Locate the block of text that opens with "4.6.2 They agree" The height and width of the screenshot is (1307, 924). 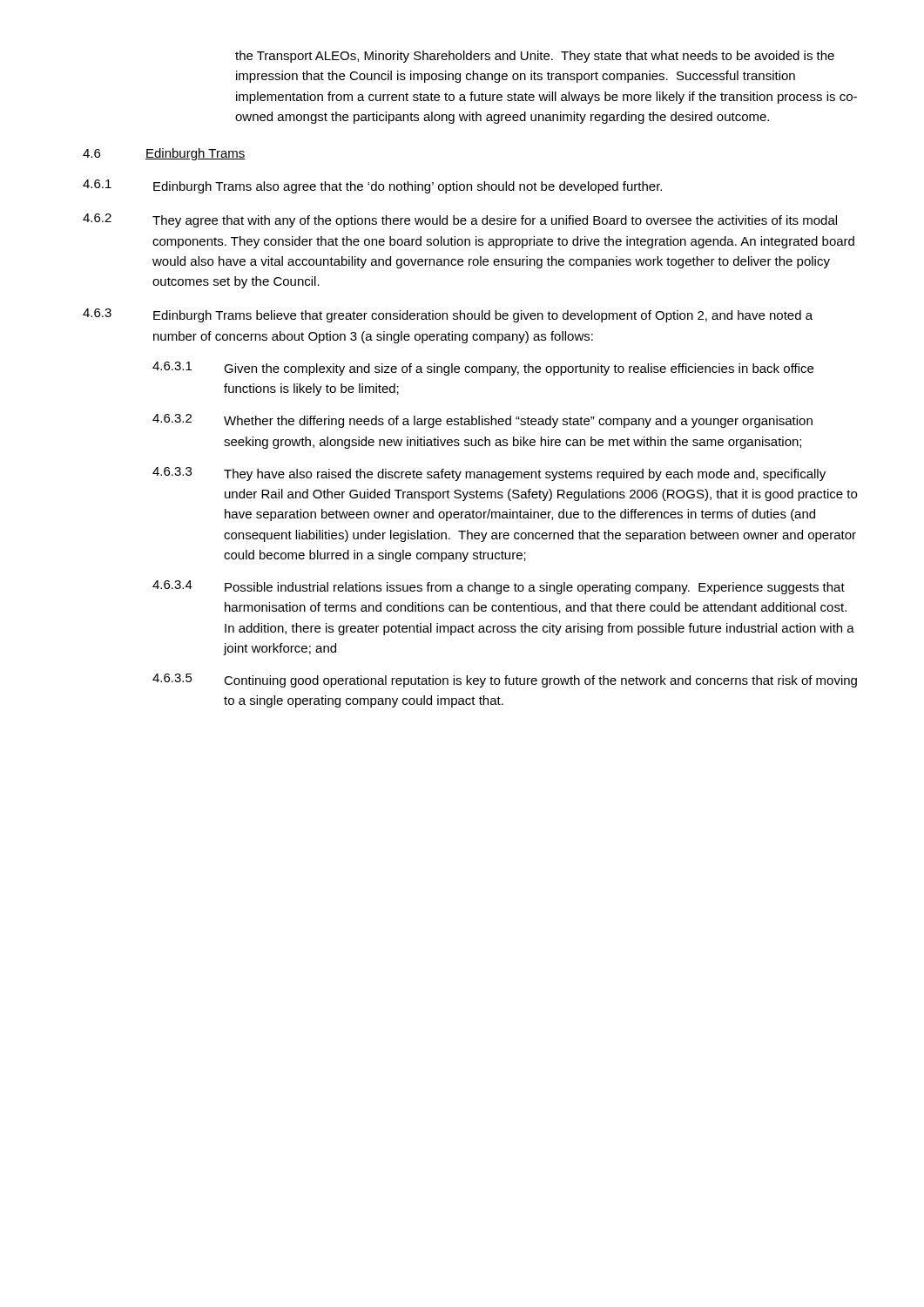(471, 251)
